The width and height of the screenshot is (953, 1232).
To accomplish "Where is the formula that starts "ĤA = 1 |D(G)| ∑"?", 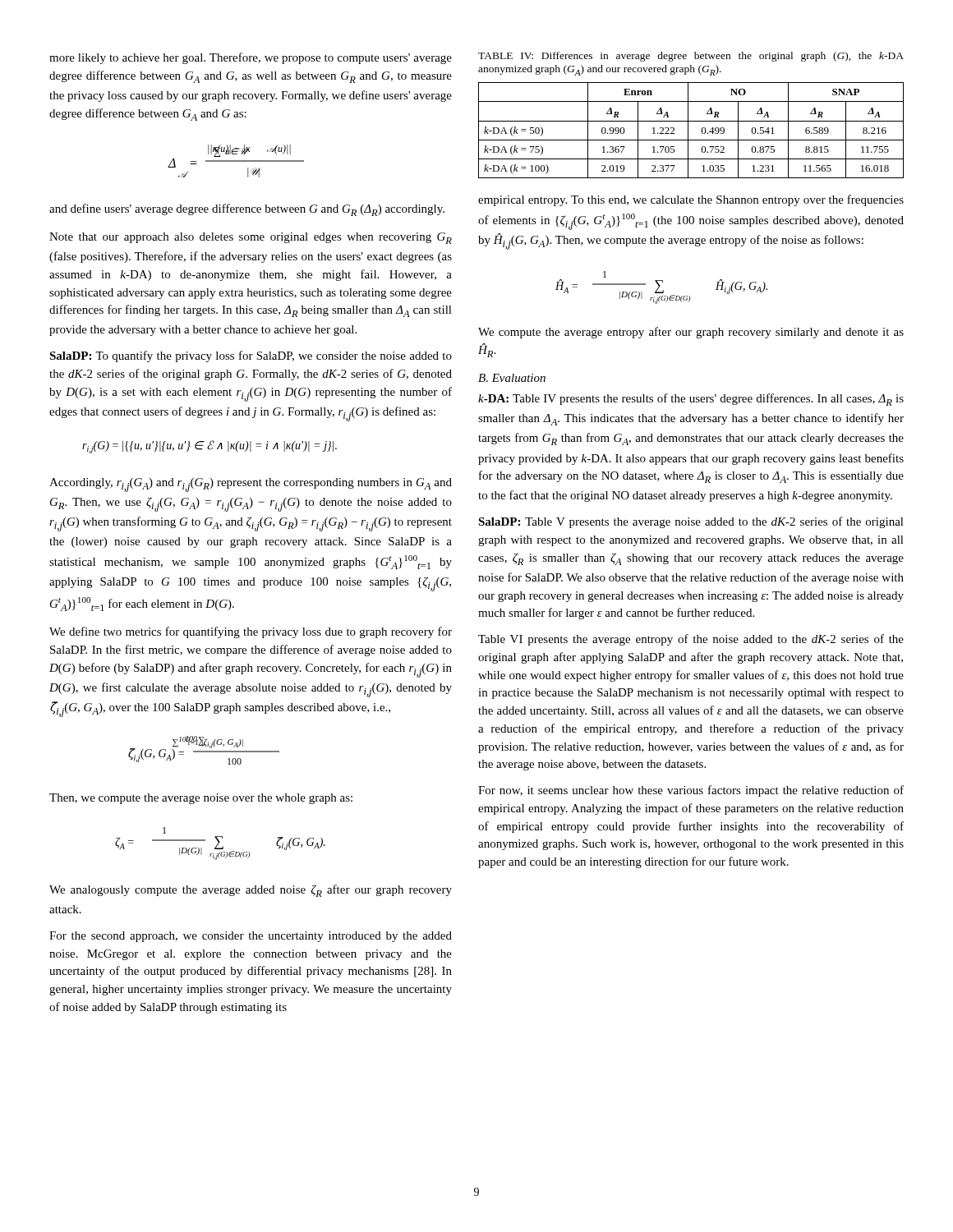I will 691,286.
